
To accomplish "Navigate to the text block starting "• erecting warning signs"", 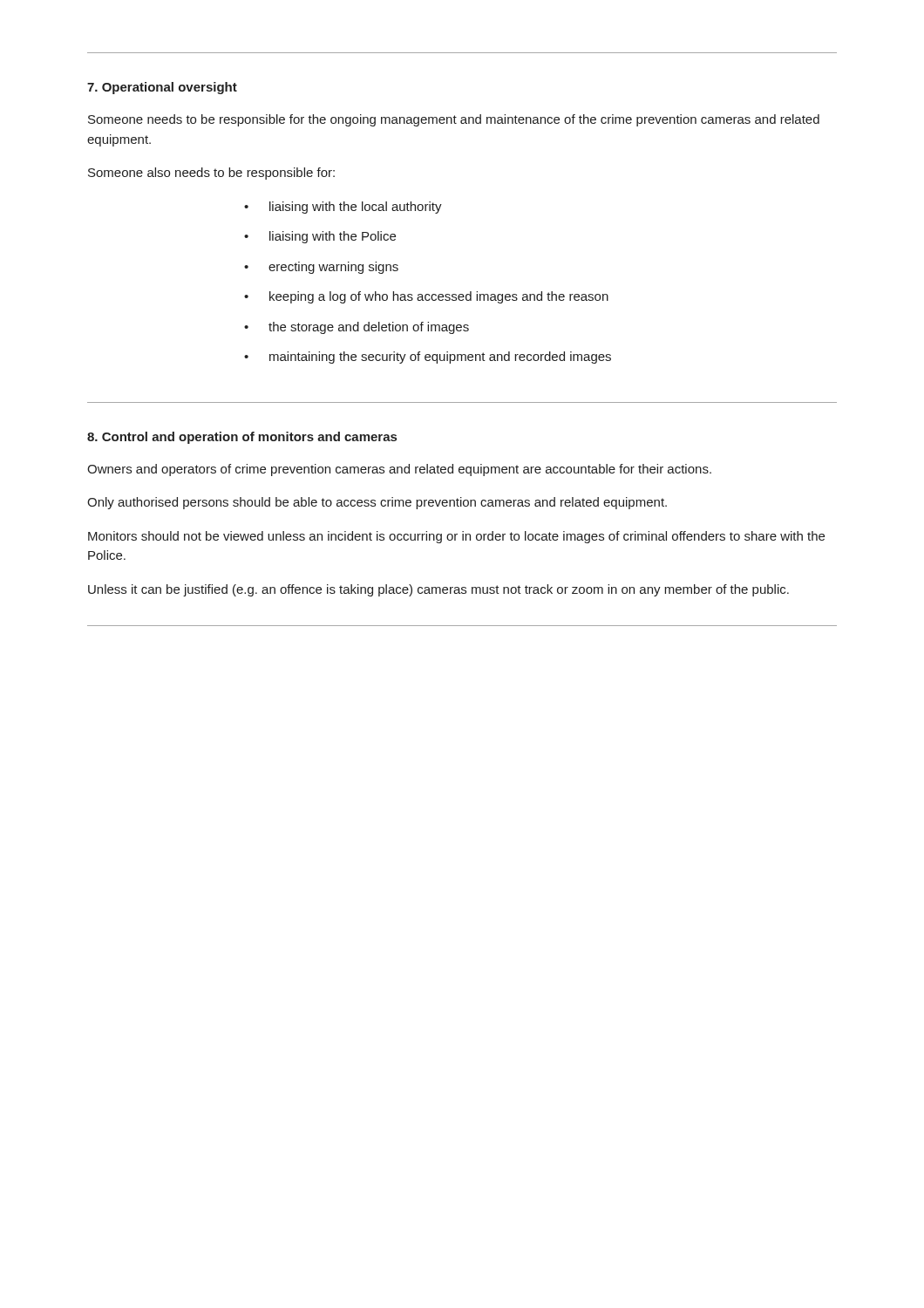I will tap(321, 267).
